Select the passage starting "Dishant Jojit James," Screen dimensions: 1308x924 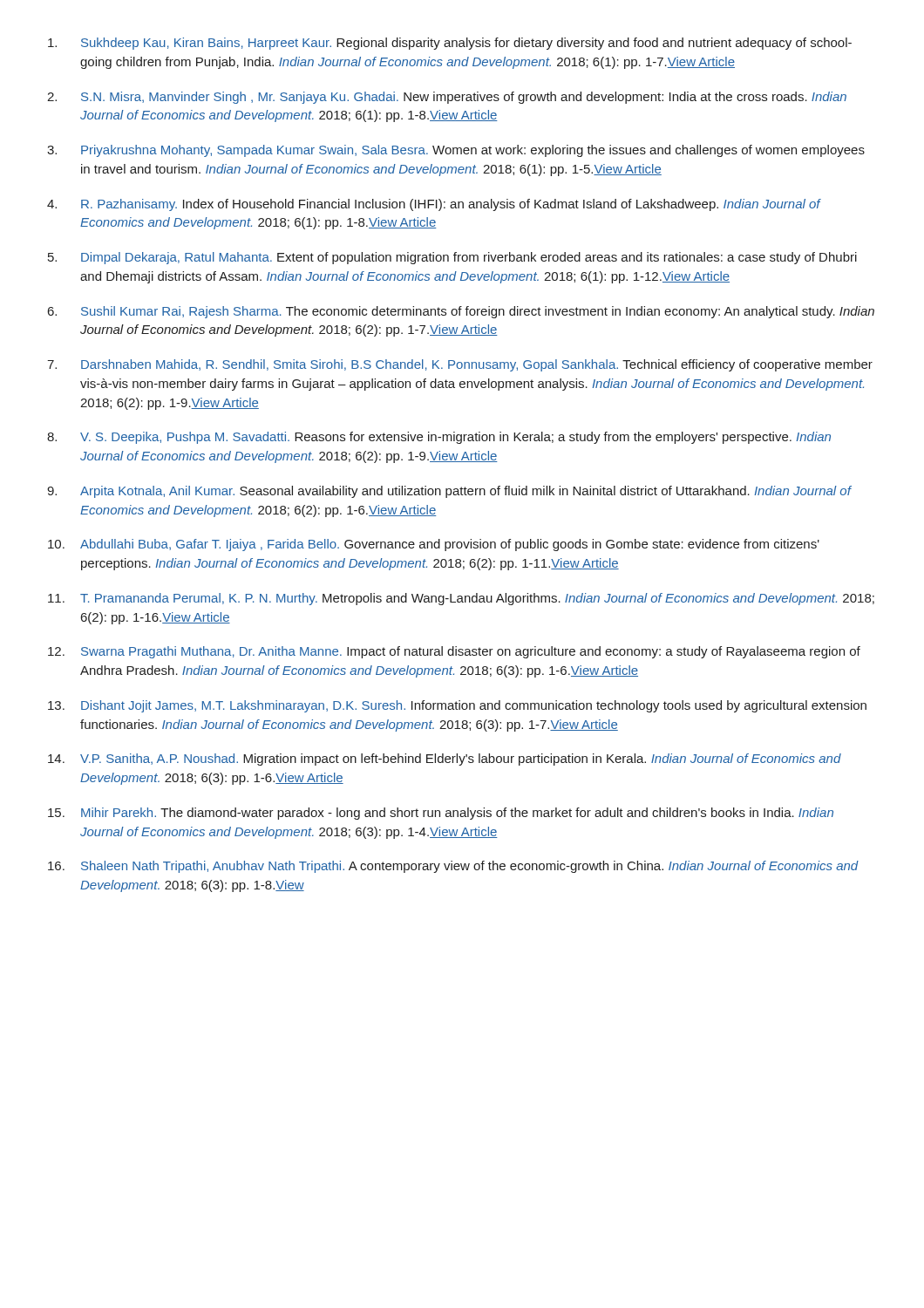click(x=474, y=714)
